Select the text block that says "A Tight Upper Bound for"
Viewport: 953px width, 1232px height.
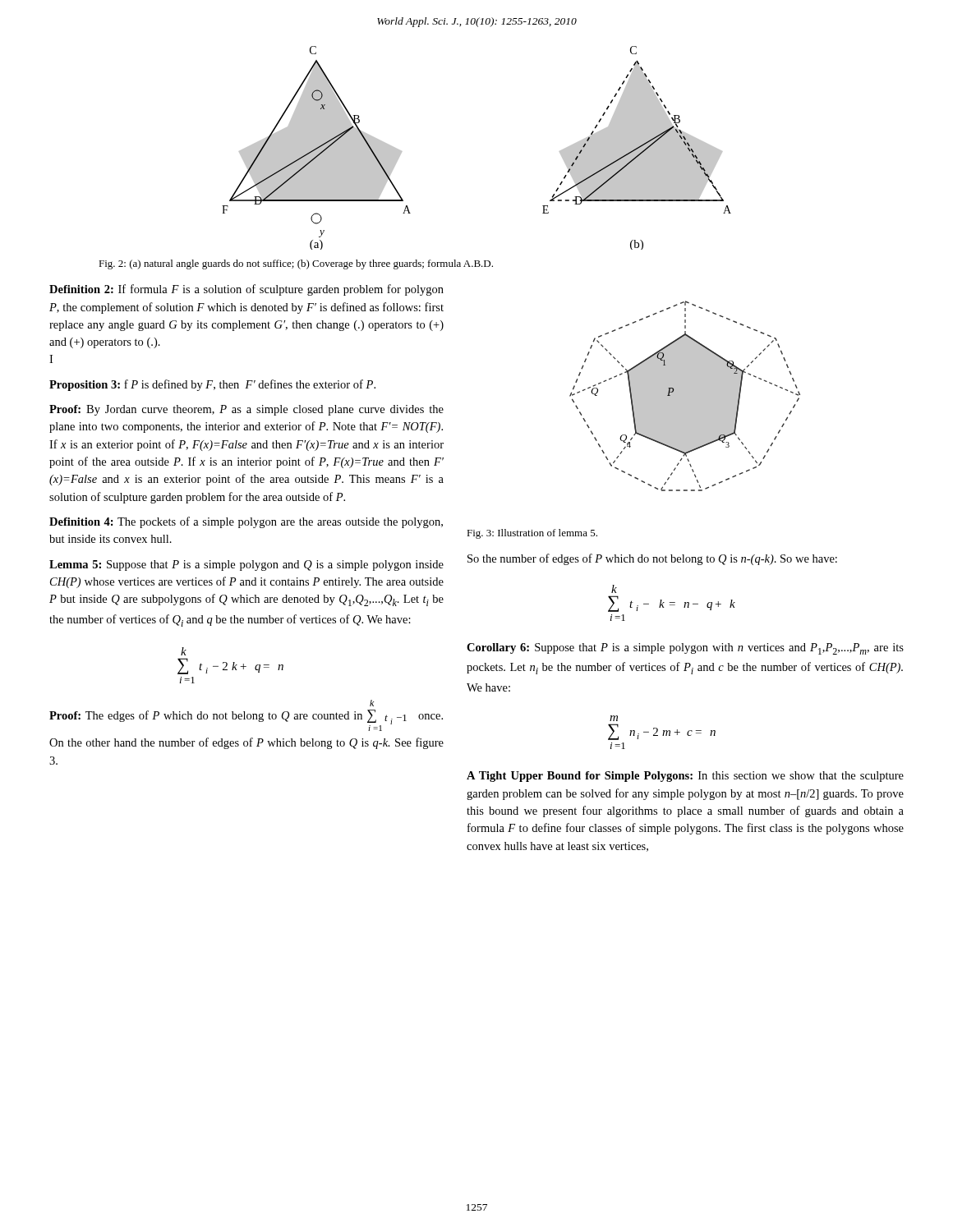pos(685,811)
